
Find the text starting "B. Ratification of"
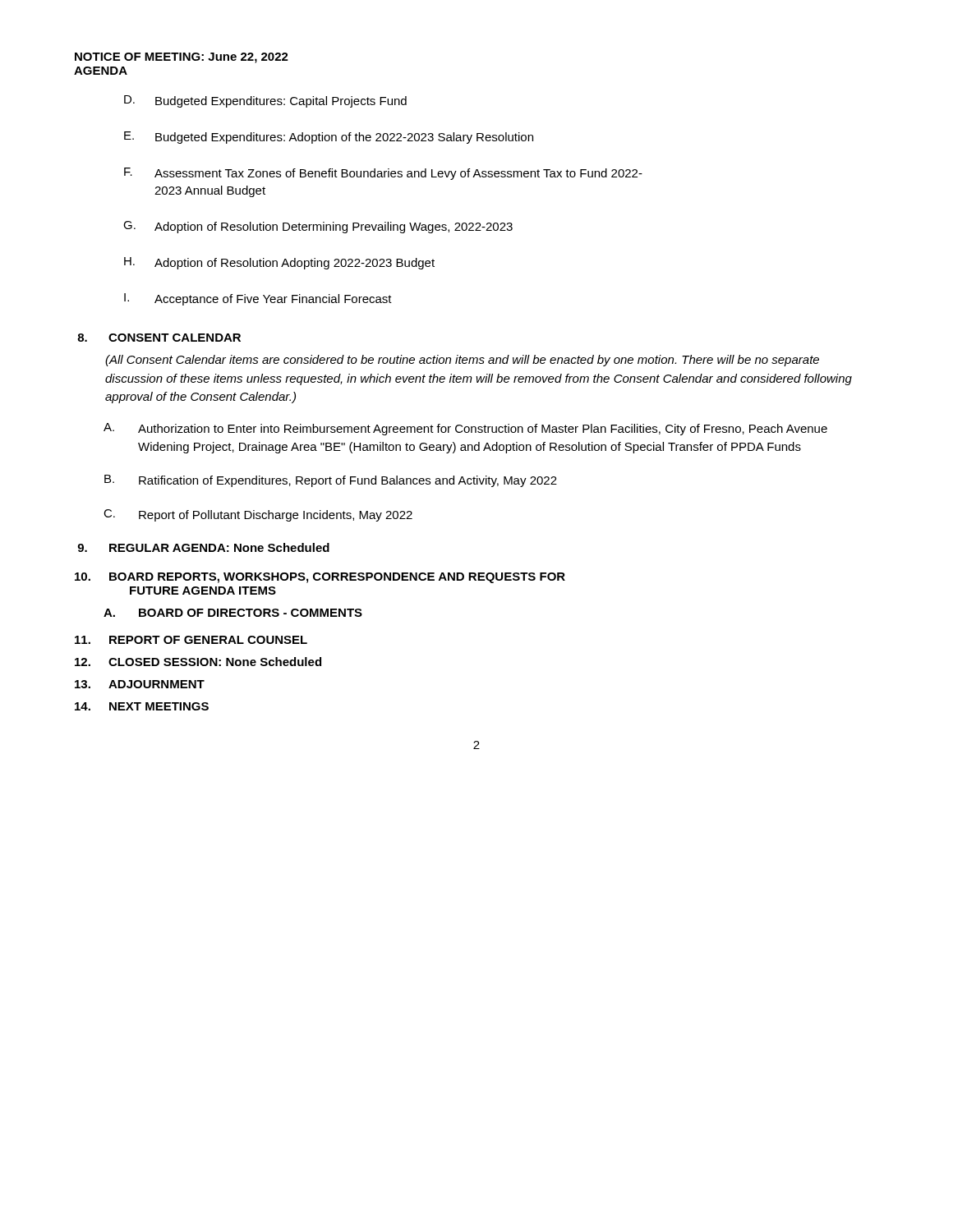(330, 481)
